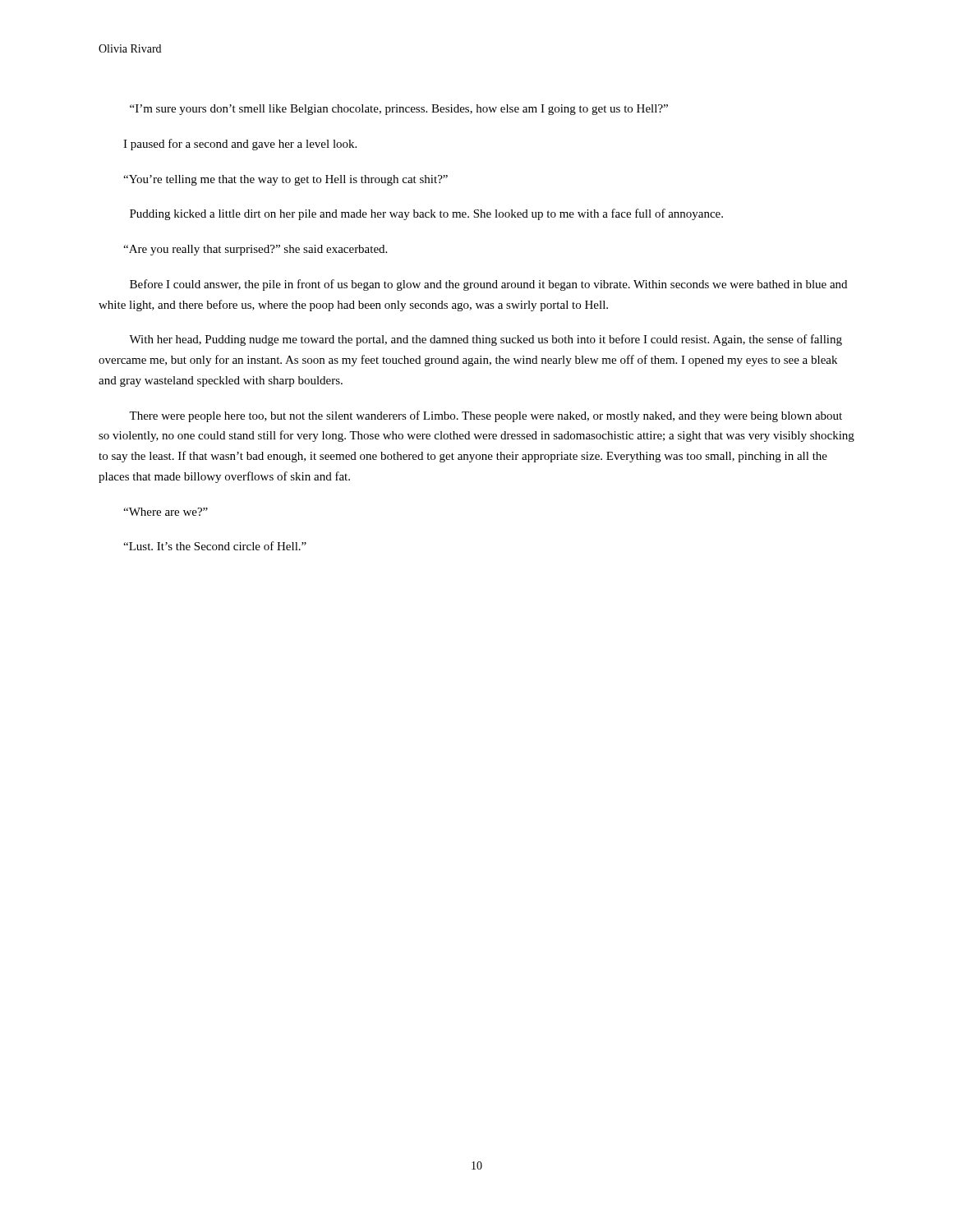Locate the text block that reads "Pudding kicked a"
Image resolution: width=953 pixels, height=1232 pixels.
(x=427, y=214)
